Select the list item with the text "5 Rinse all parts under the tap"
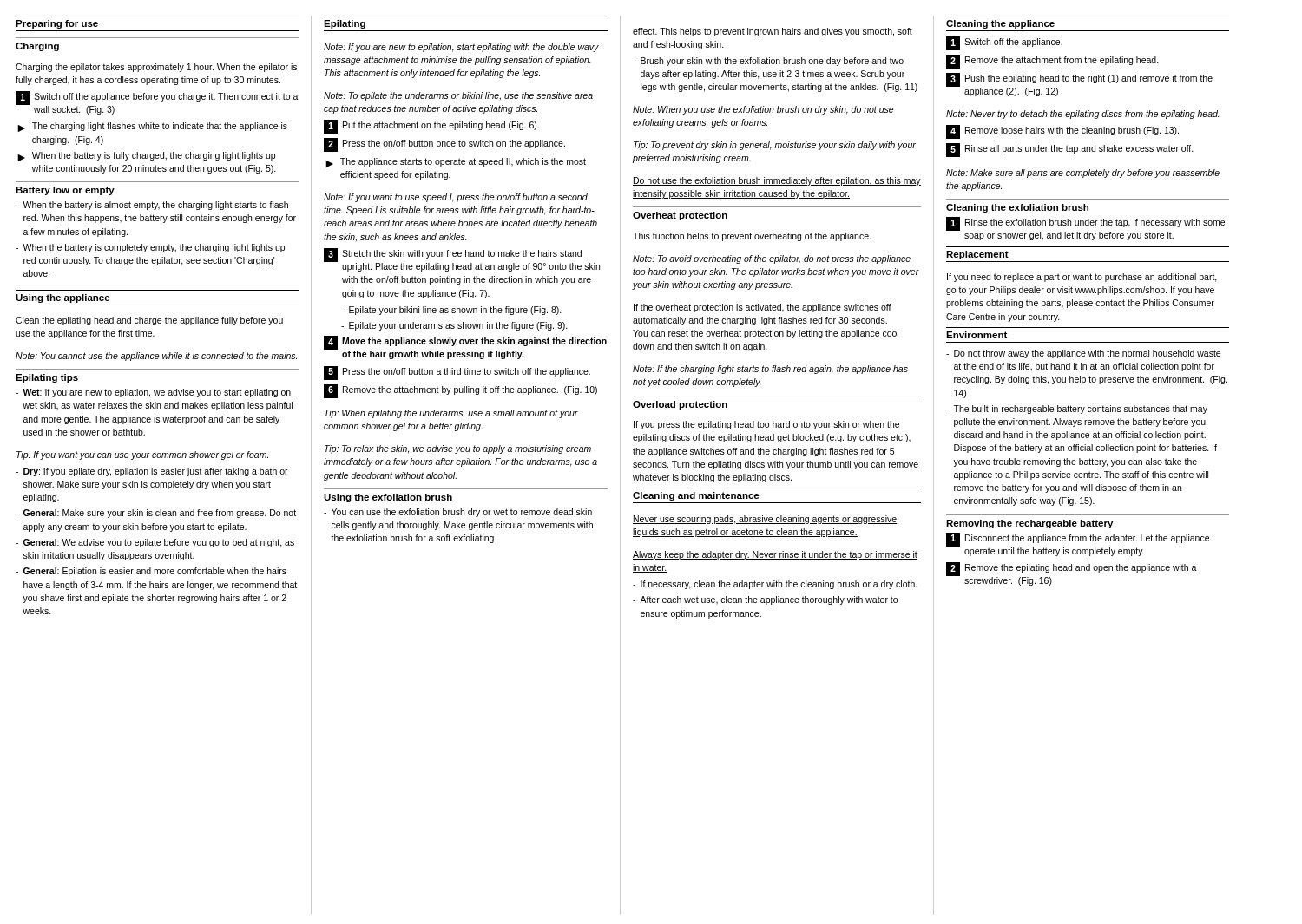The image size is (1302, 924). point(1088,150)
